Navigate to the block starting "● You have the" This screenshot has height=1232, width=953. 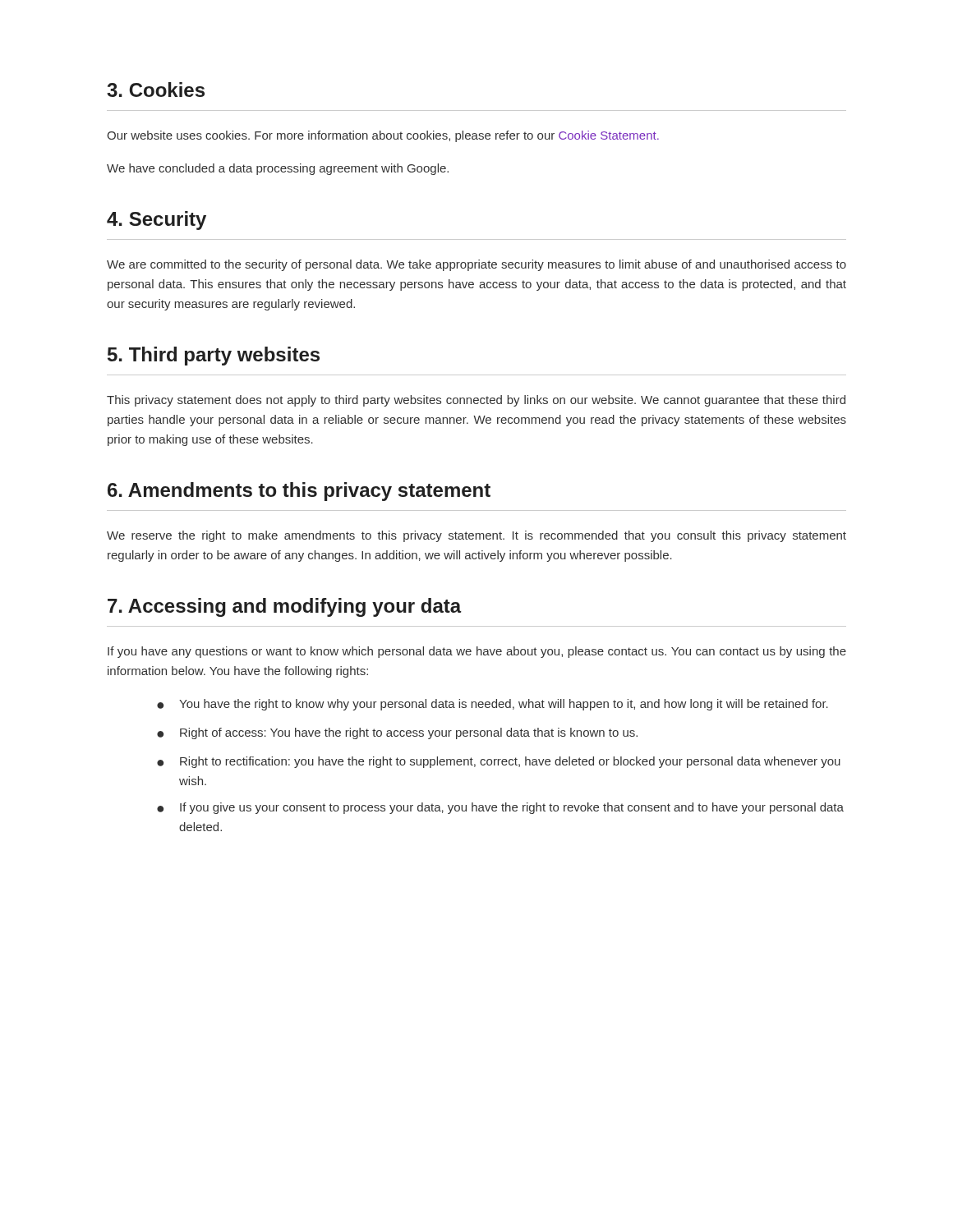[492, 705]
